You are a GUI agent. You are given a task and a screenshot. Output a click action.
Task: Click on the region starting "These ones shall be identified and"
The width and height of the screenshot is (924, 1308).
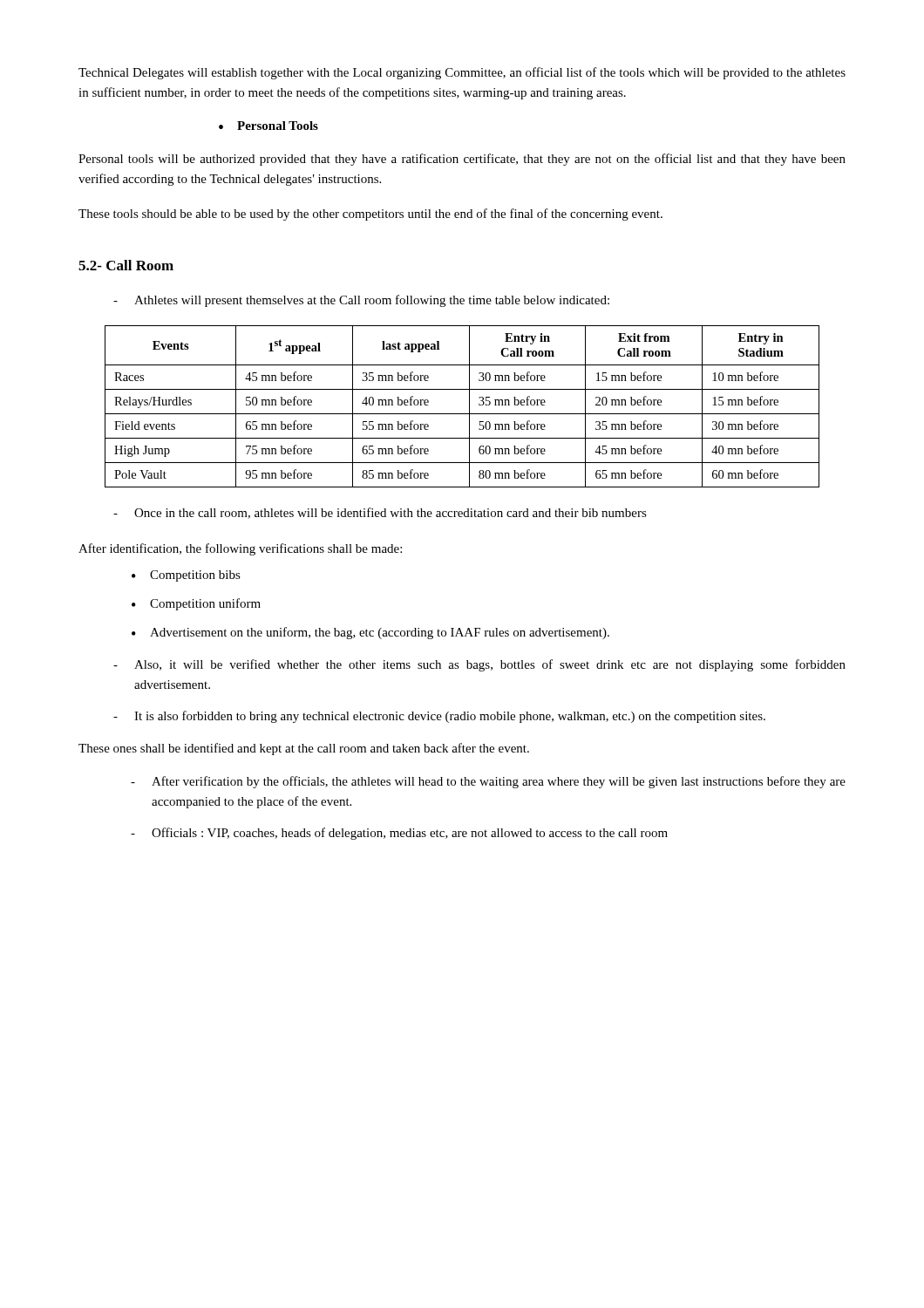(x=304, y=748)
